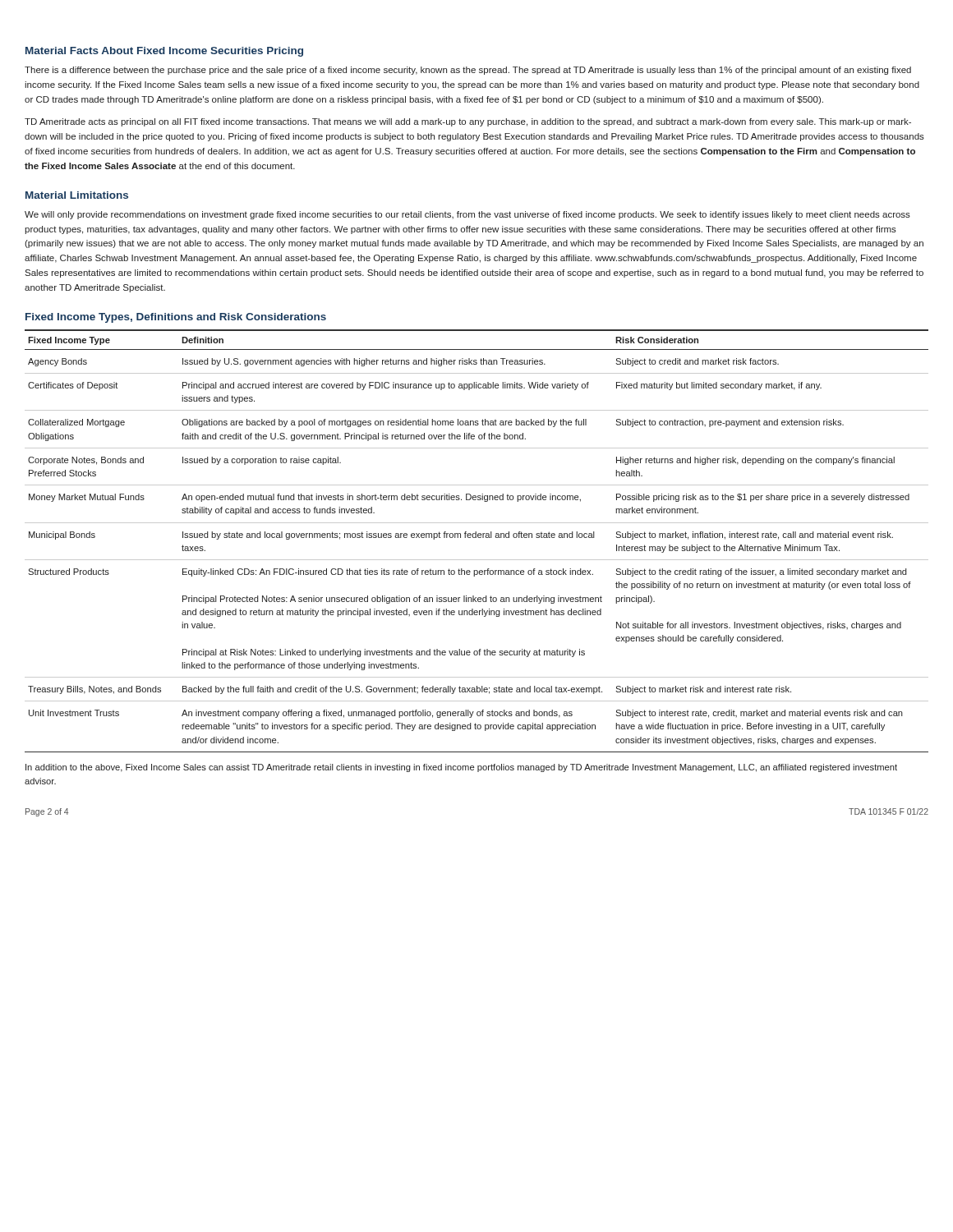Select the region starting "There is a difference between"

pos(472,84)
